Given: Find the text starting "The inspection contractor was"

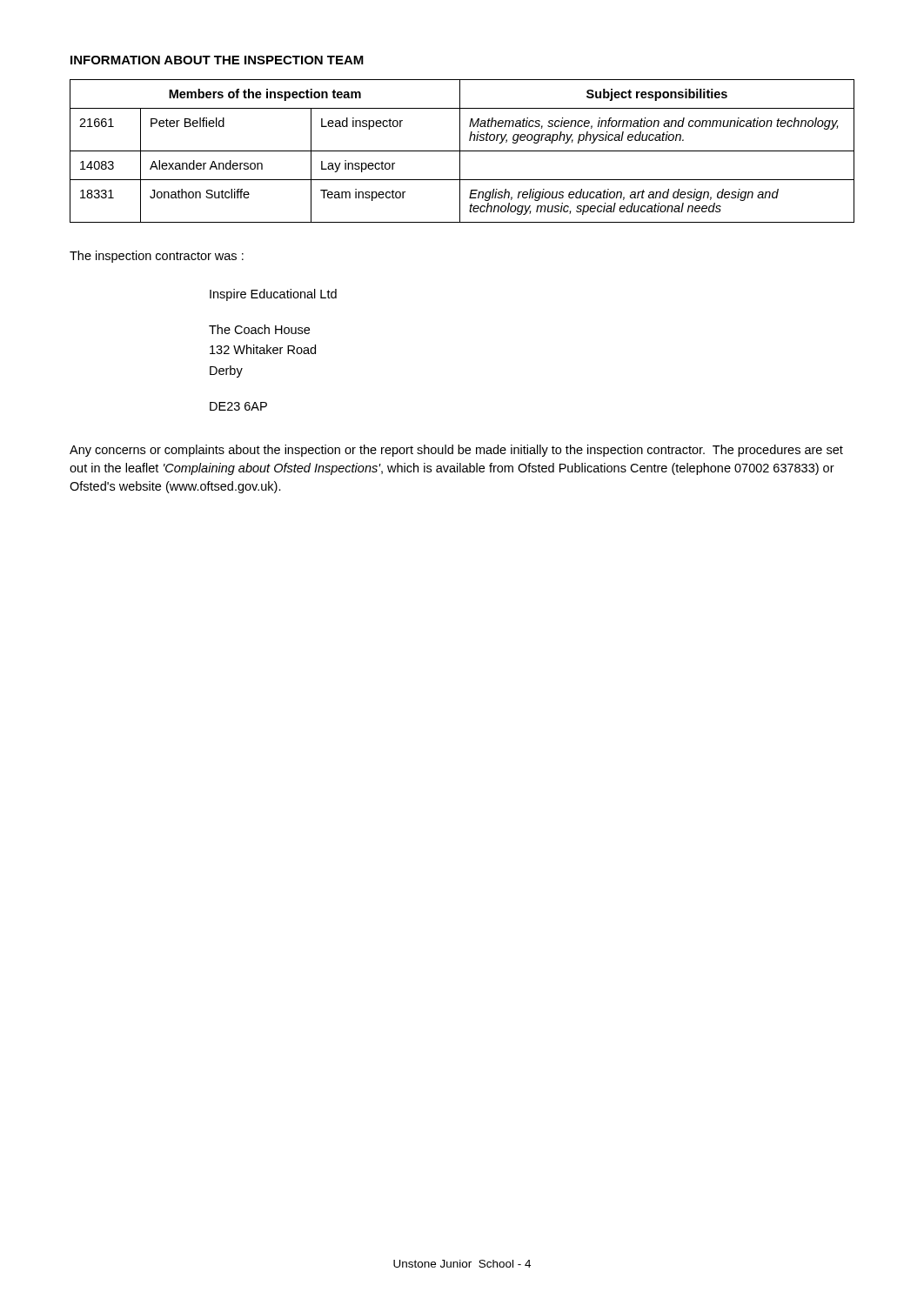Looking at the screenshot, I should click(x=157, y=256).
